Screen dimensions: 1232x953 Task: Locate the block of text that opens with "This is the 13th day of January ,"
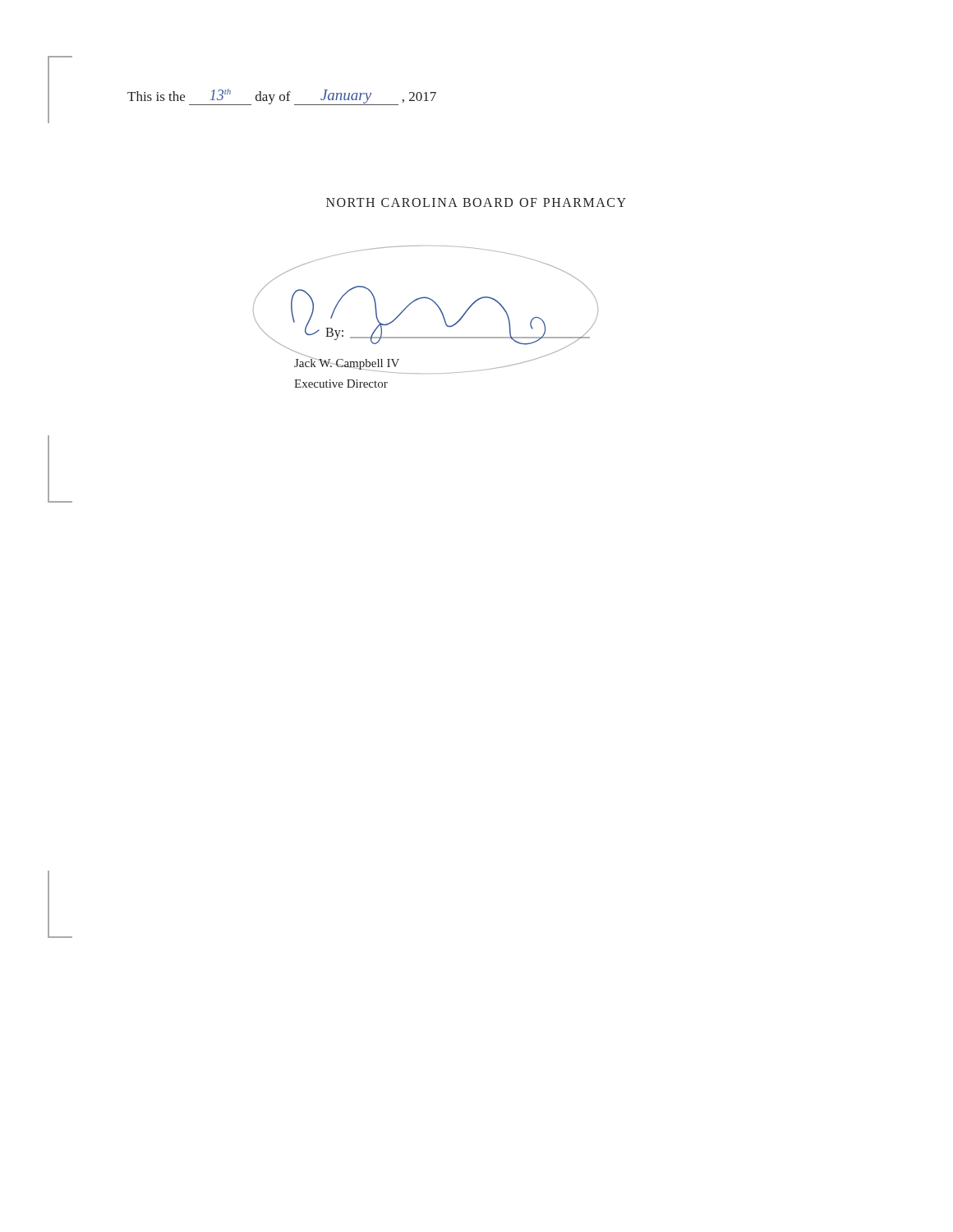(282, 96)
